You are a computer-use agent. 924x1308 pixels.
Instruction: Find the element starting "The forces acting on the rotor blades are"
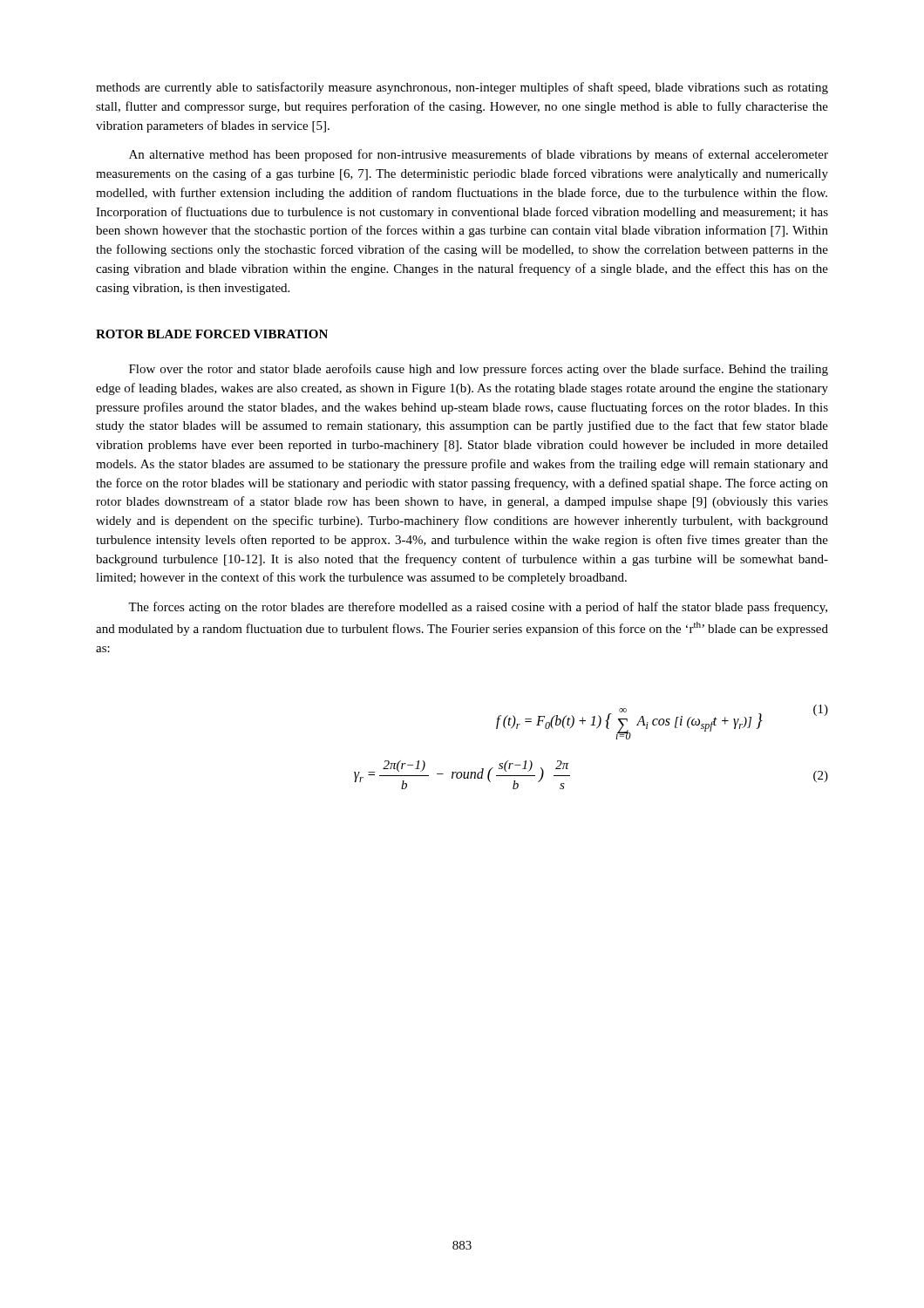coord(462,627)
